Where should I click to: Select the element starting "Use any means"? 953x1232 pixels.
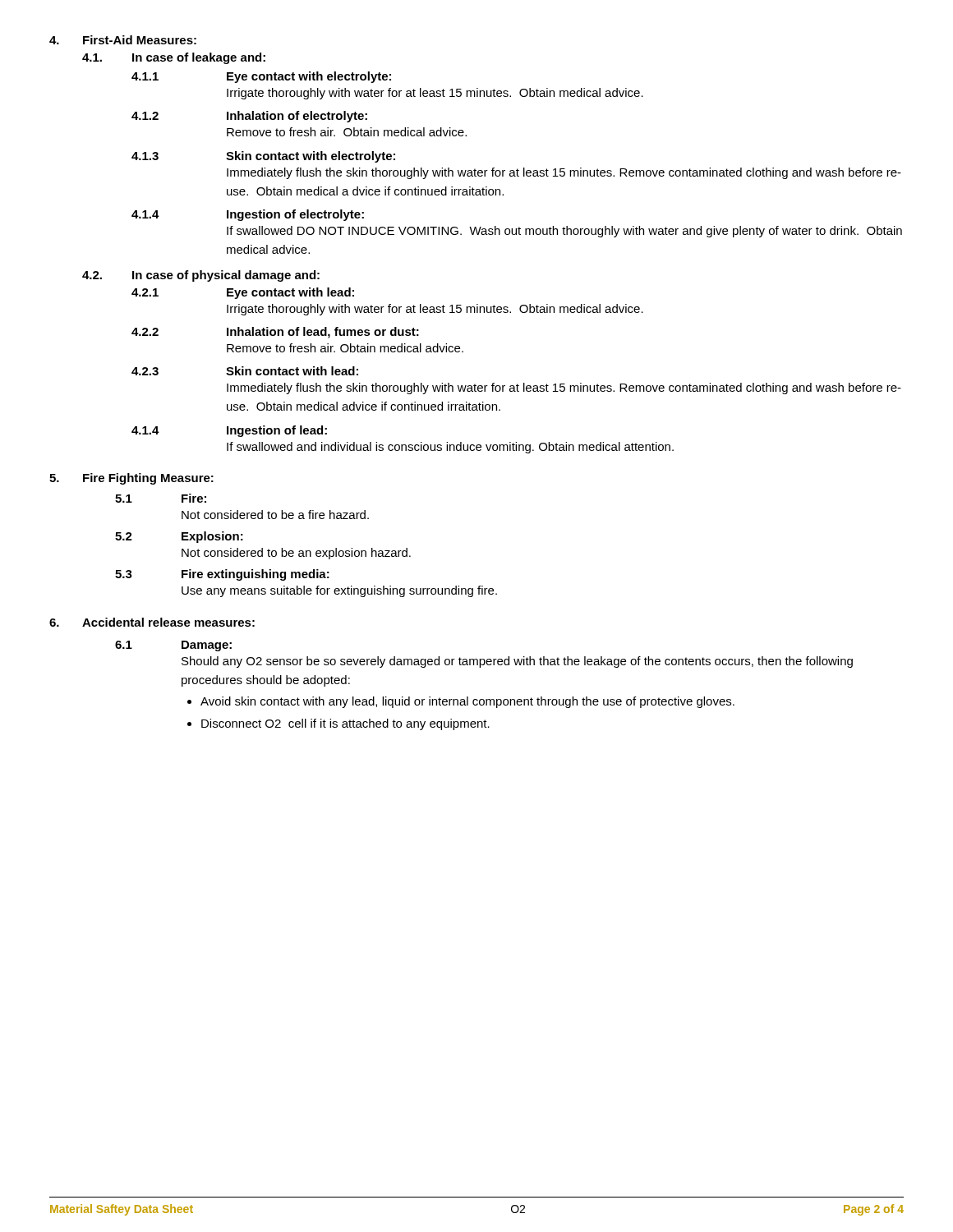tap(339, 590)
